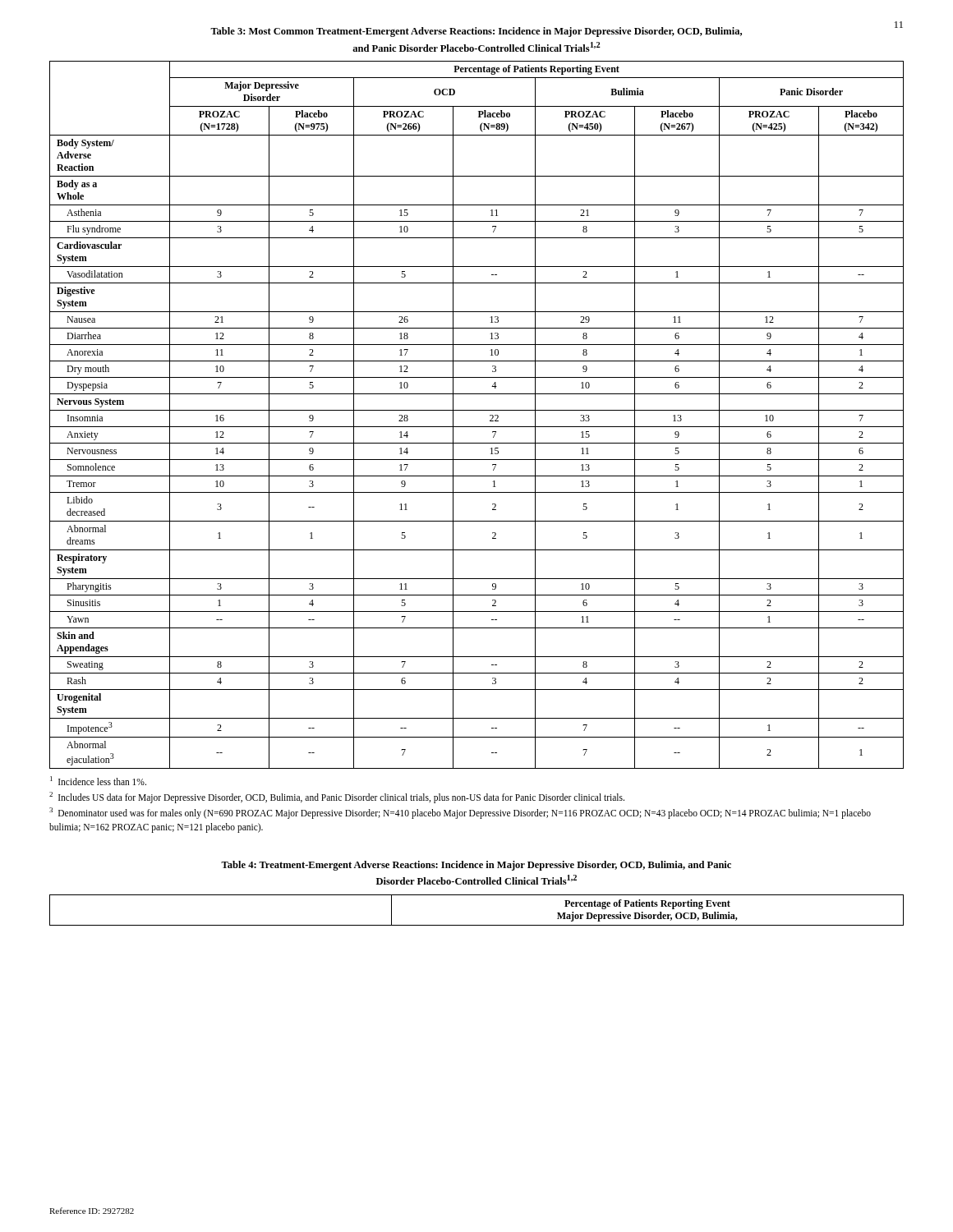Navigate to the text block starting "Table 3: Most Common Treatment-Emergent Adverse Reactions:"

(476, 40)
